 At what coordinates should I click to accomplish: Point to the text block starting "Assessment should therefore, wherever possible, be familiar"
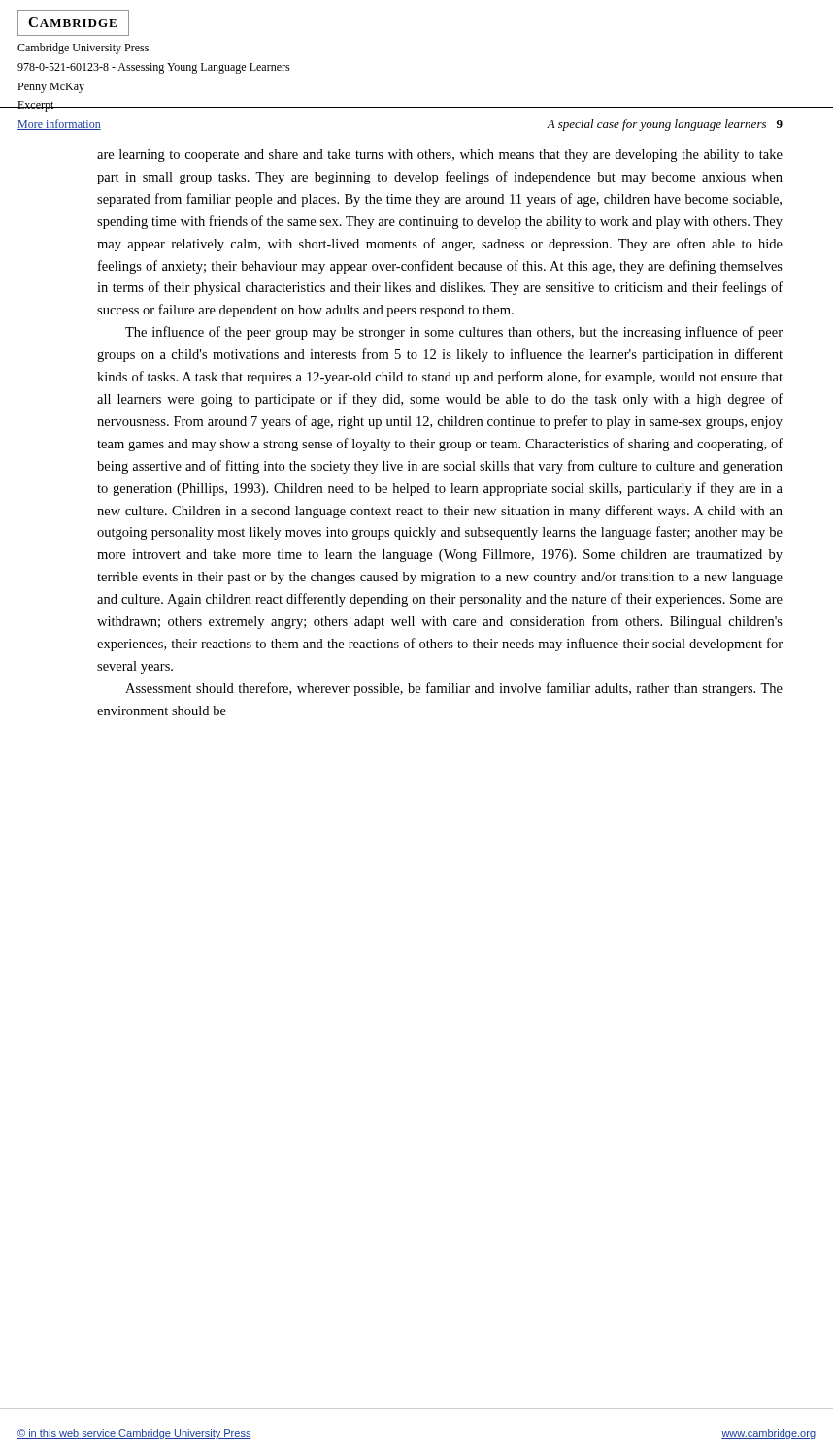click(440, 700)
